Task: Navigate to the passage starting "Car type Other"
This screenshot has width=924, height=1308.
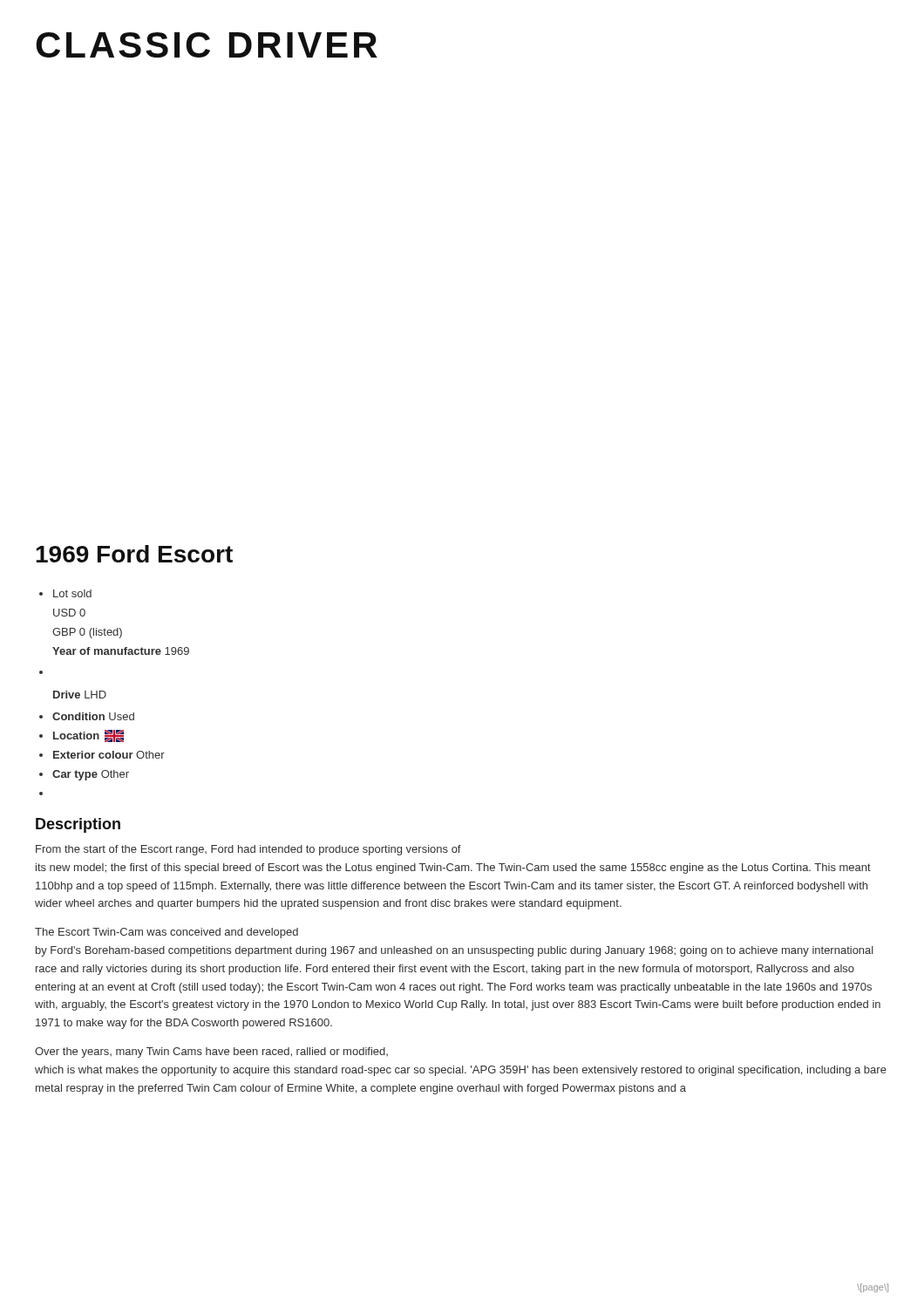Action: (91, 774)
